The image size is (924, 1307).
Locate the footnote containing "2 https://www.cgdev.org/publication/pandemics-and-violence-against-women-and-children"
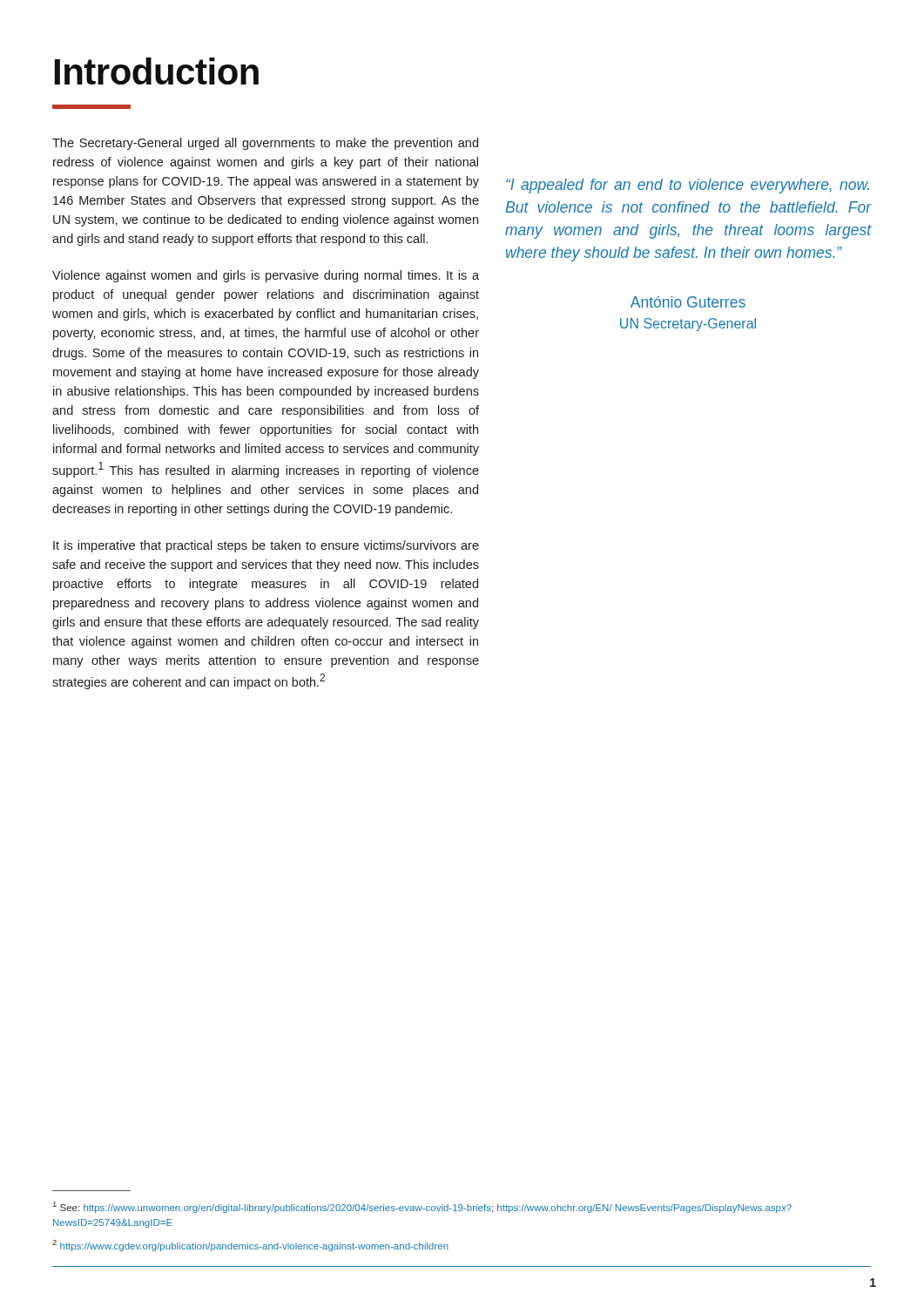click(x=250, y=1244)
